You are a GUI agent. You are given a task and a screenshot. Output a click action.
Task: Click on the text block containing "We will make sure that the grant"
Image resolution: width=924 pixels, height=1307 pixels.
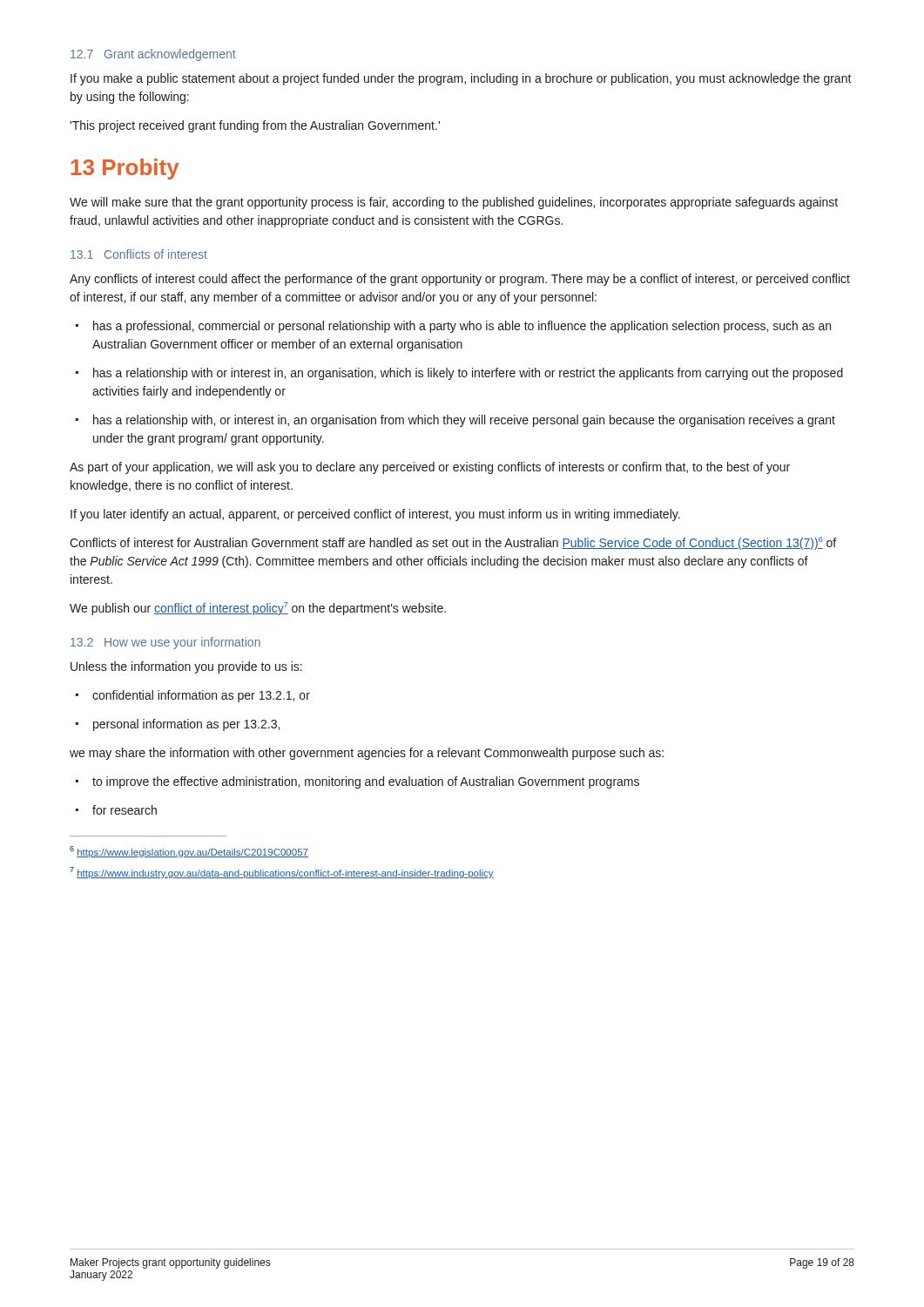click(x=462, y=212)
